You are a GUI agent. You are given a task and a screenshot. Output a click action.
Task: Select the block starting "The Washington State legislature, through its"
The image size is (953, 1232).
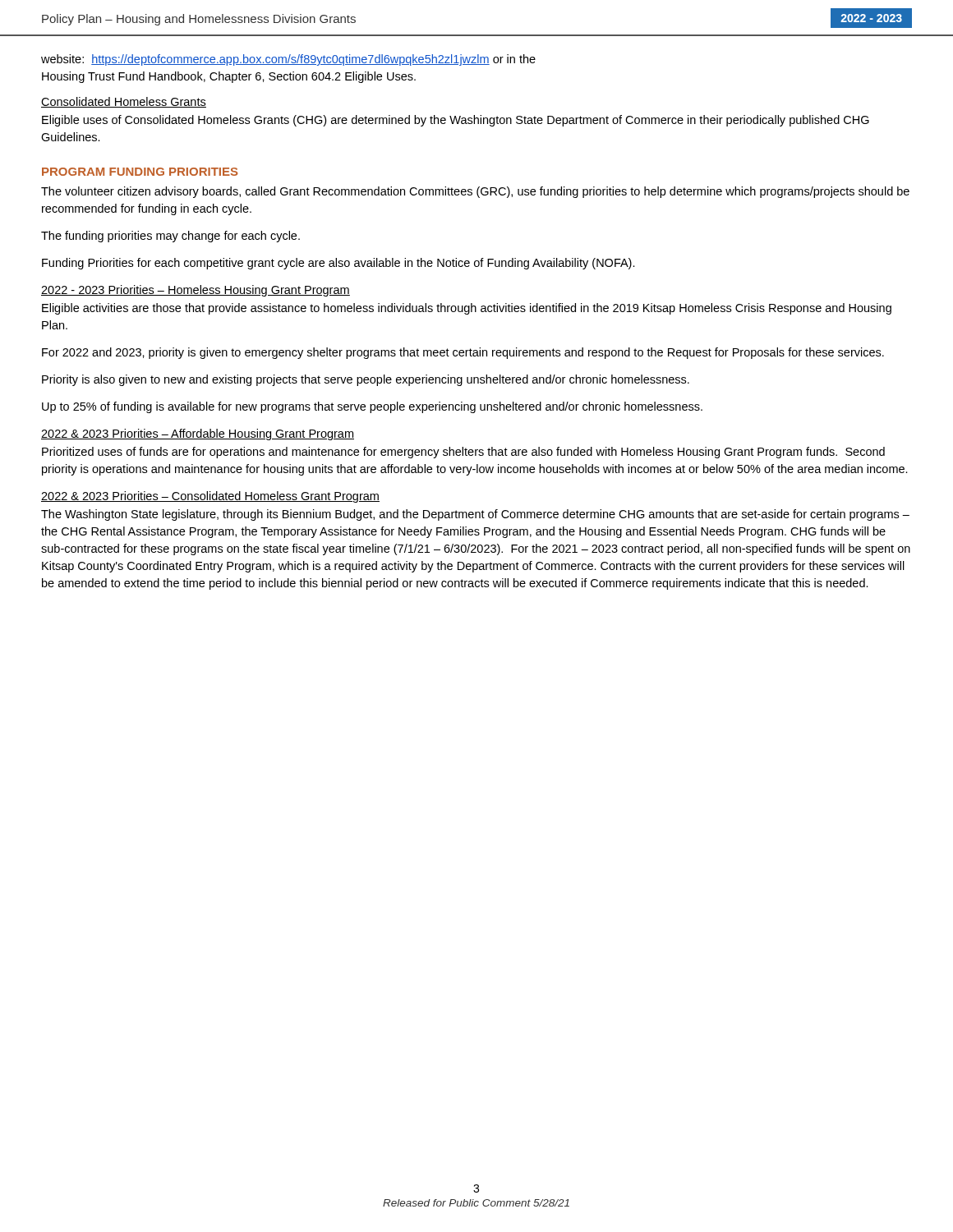pyautogui.click(x=476, y=549)
